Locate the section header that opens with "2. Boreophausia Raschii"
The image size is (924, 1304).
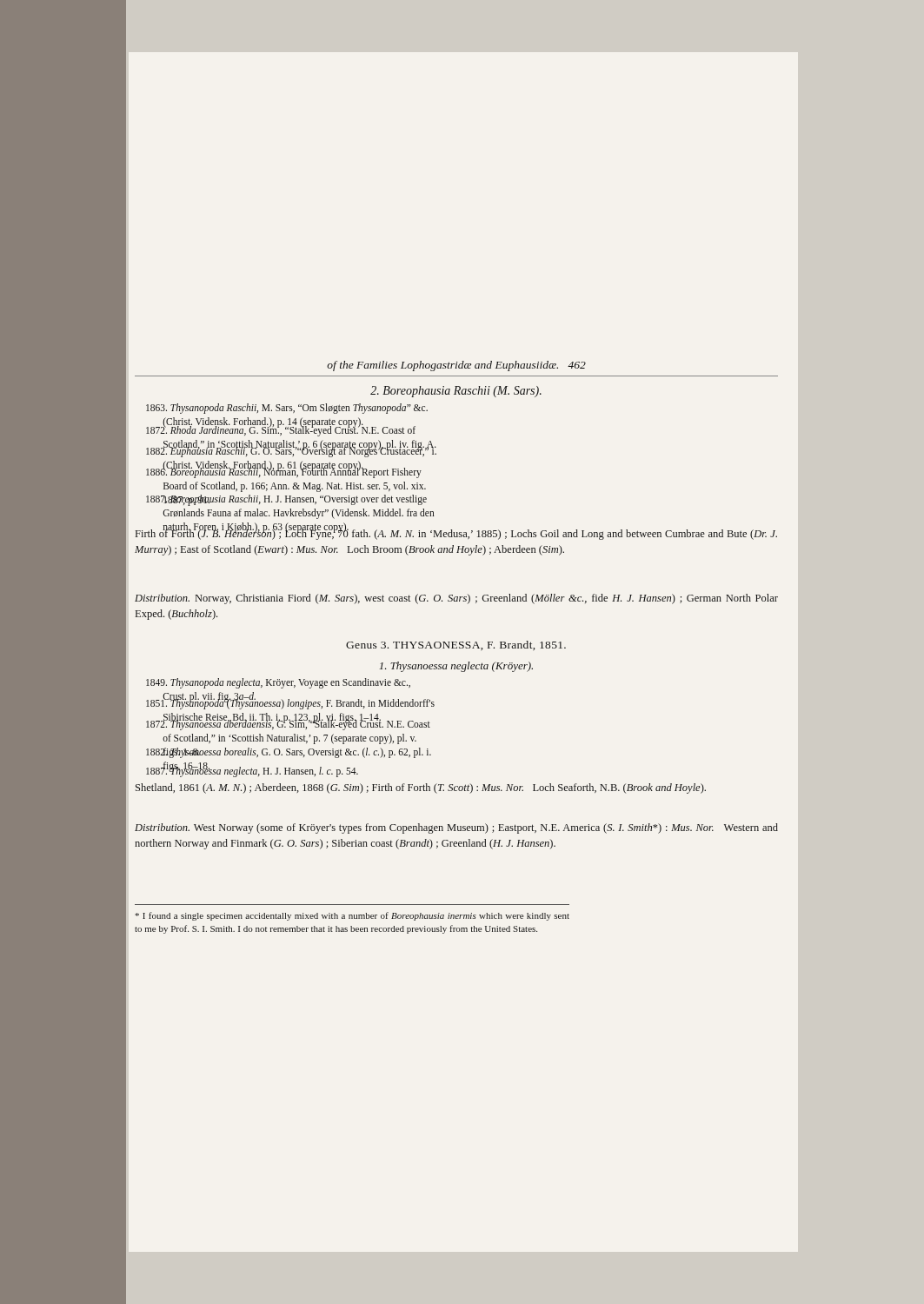pyautogui.click(x=456, y=391)
